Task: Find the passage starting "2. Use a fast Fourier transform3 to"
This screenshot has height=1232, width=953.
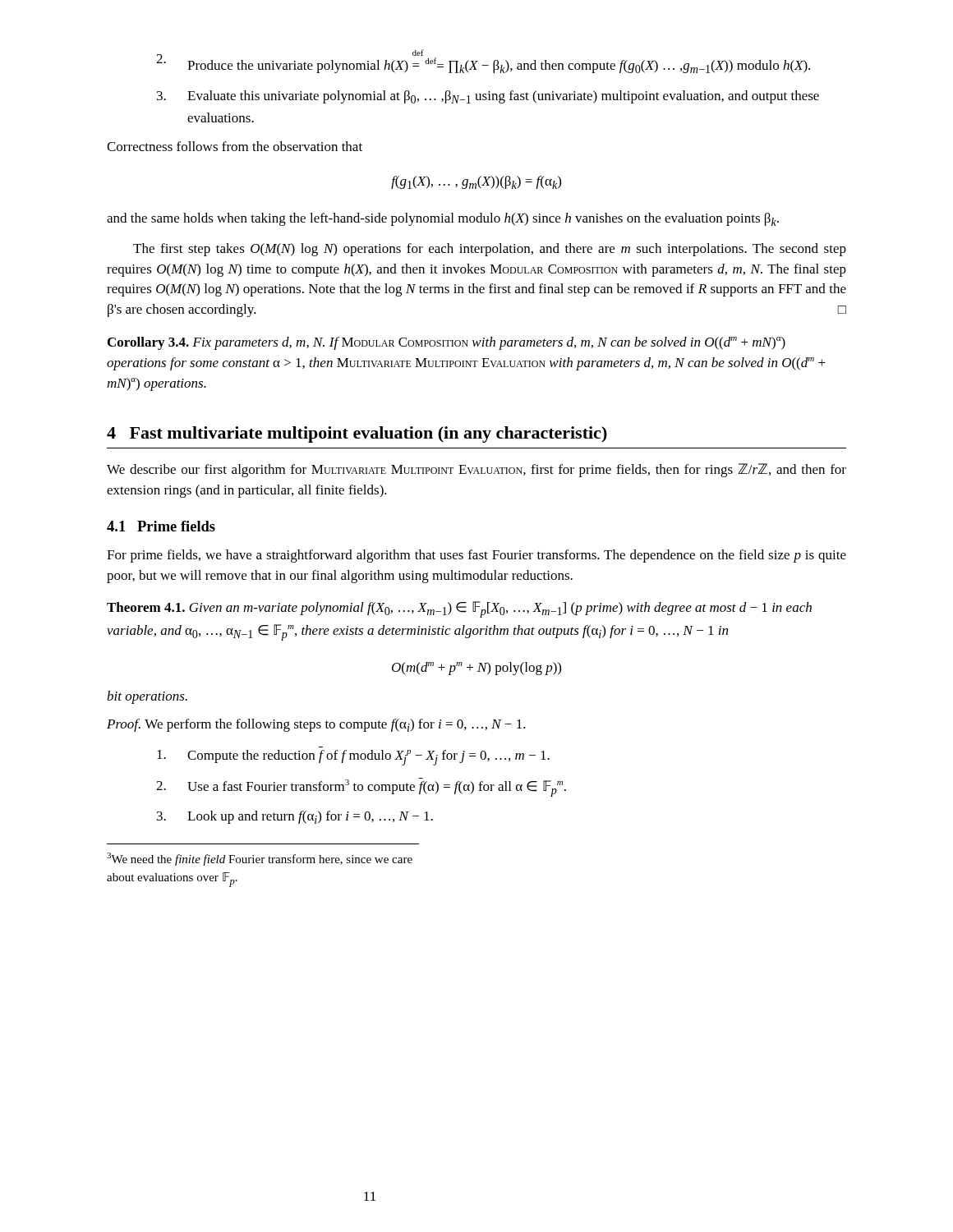Action: coord(501,787)
